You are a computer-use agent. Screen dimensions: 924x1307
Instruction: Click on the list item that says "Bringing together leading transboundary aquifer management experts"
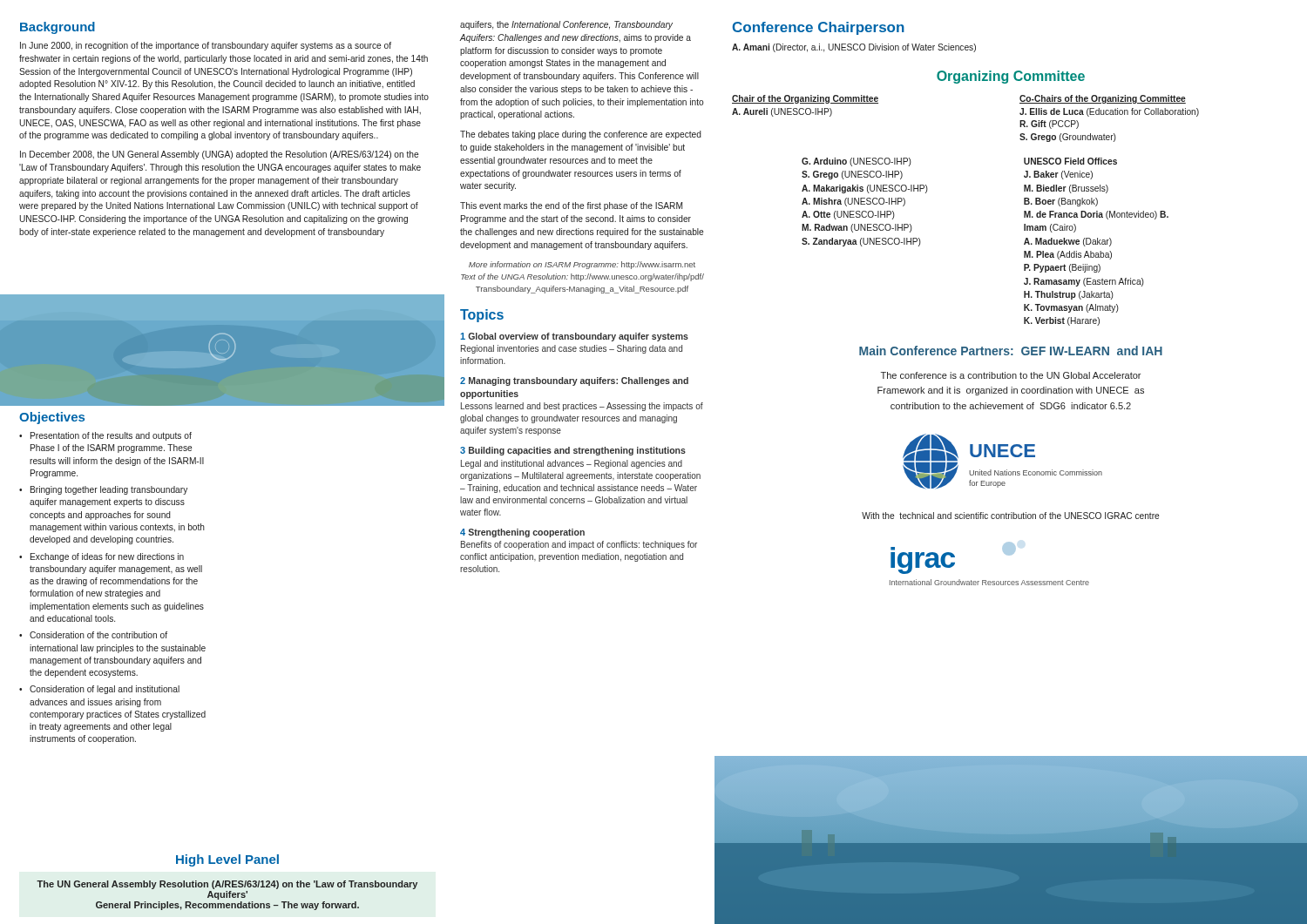117,515
